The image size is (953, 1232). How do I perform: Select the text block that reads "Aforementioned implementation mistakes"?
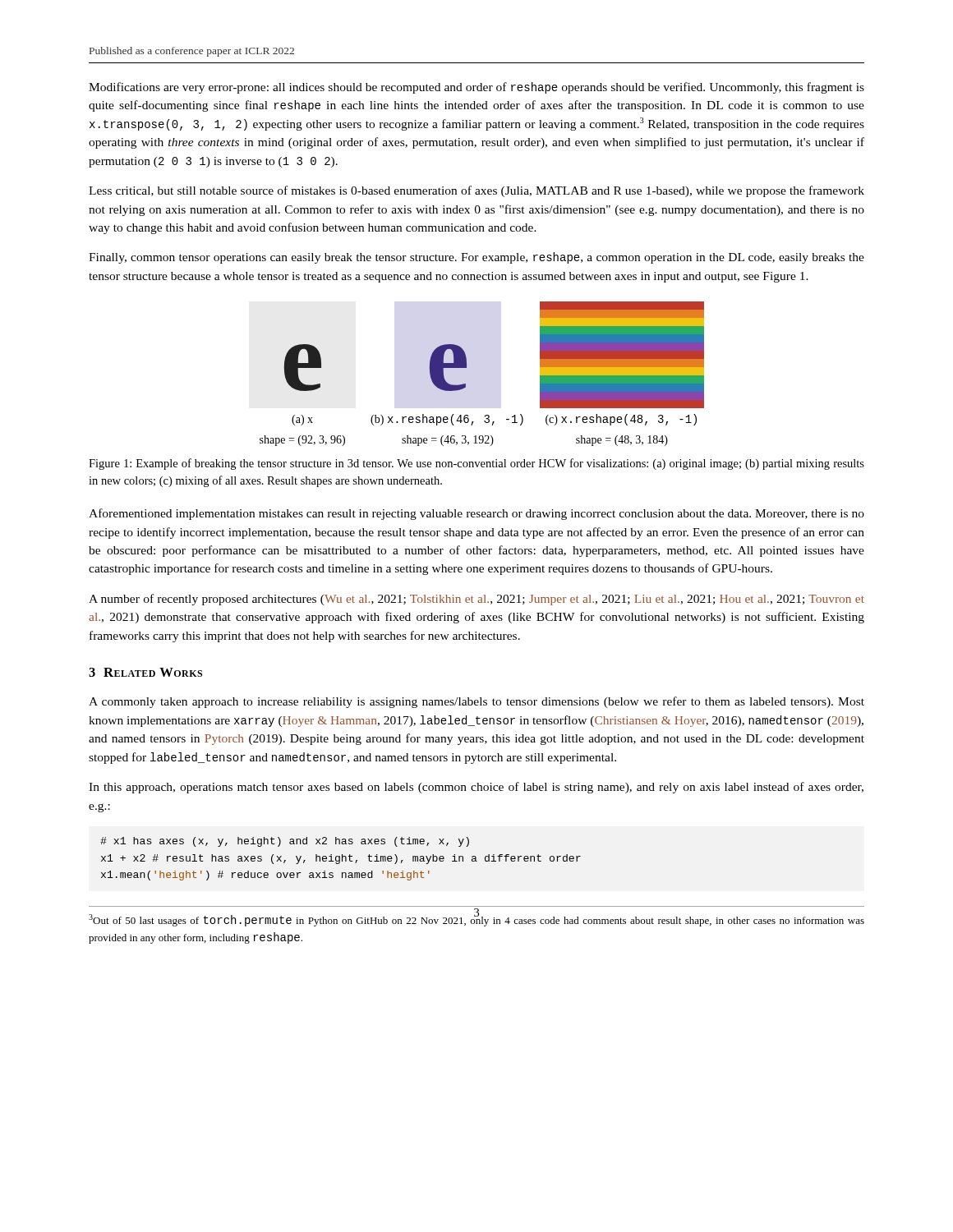pos(476,541)
